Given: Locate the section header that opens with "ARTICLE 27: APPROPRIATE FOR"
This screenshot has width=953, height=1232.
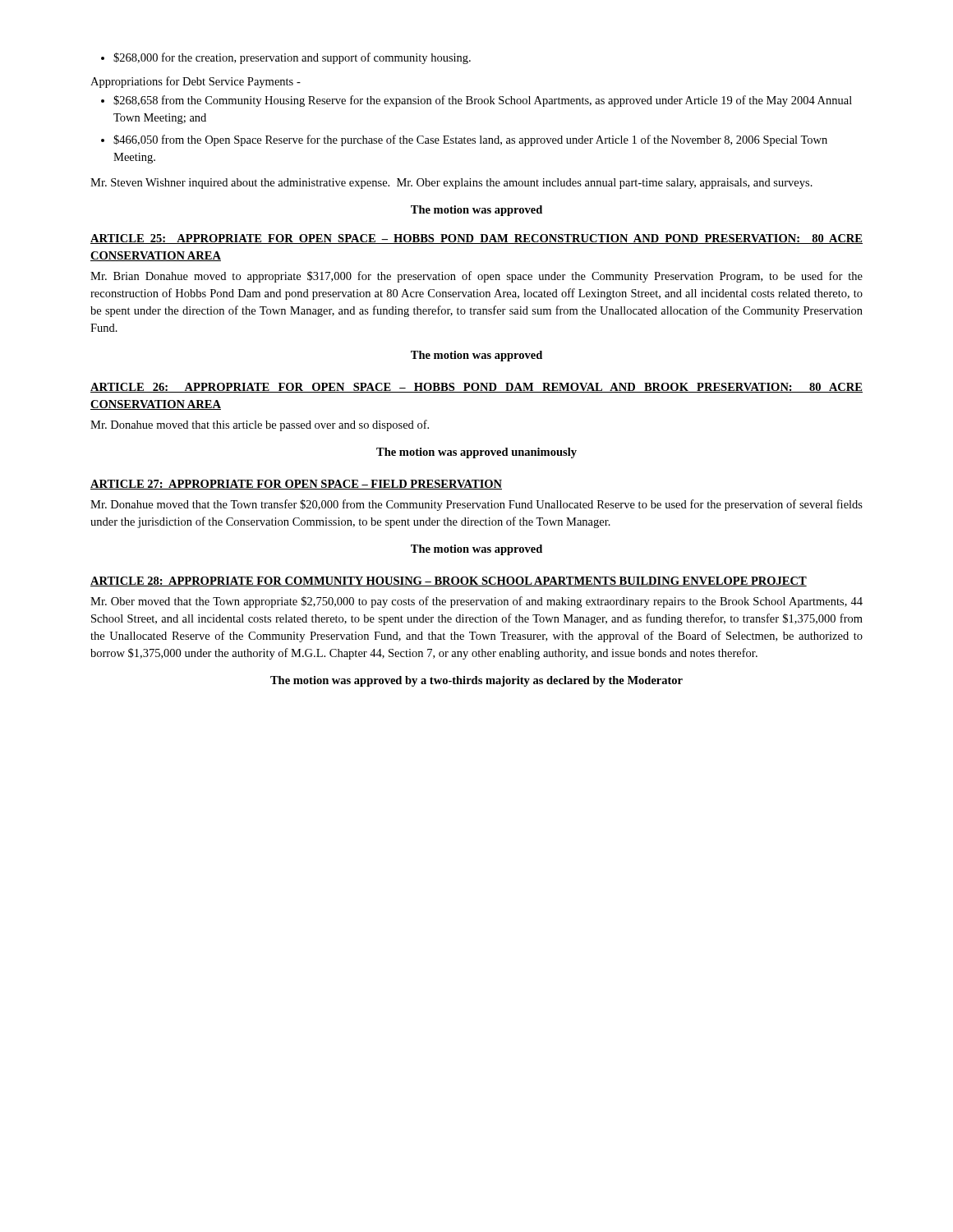Looking at the screenshot, I should 476,484.
